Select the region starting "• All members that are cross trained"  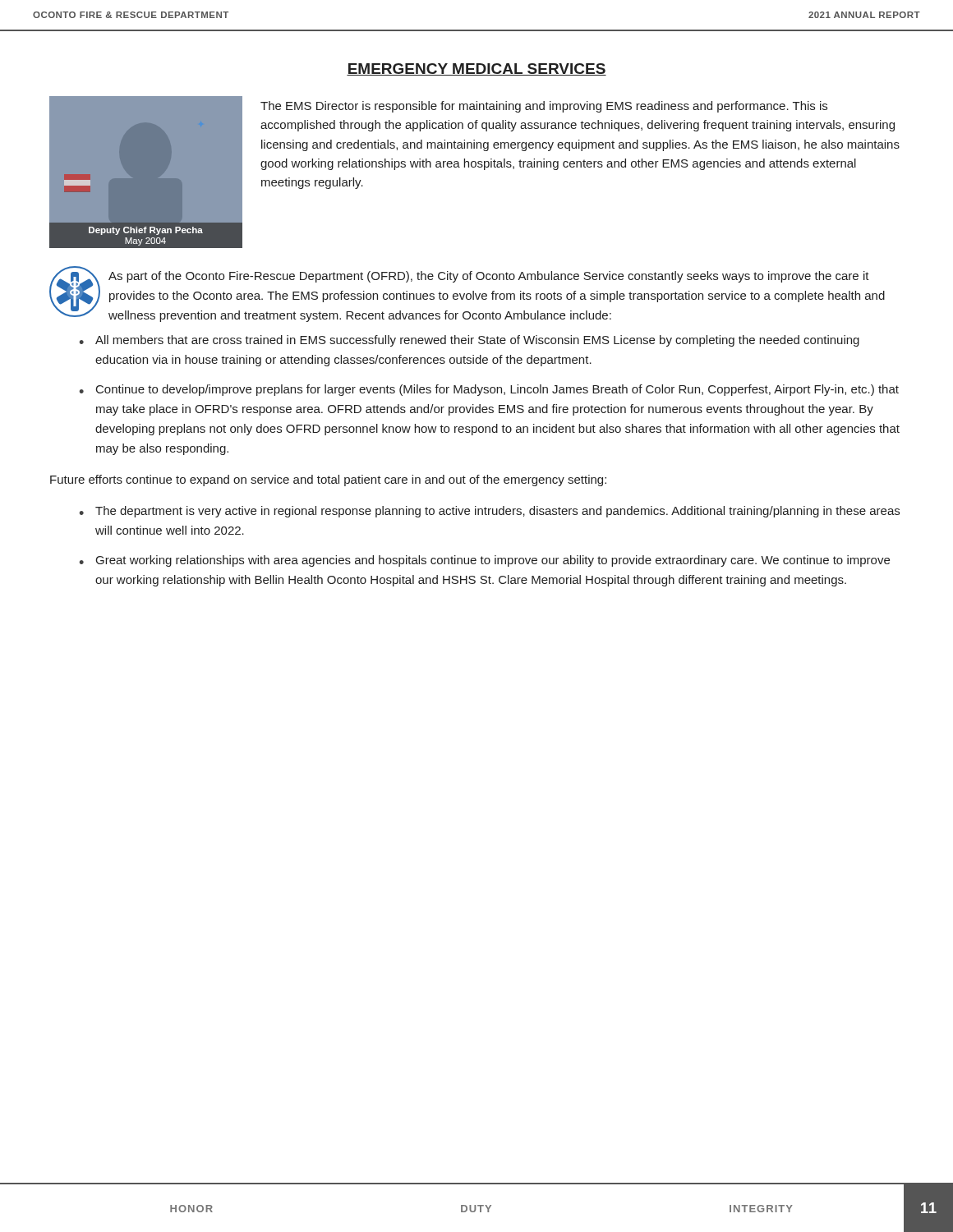[x=491, y=350]
